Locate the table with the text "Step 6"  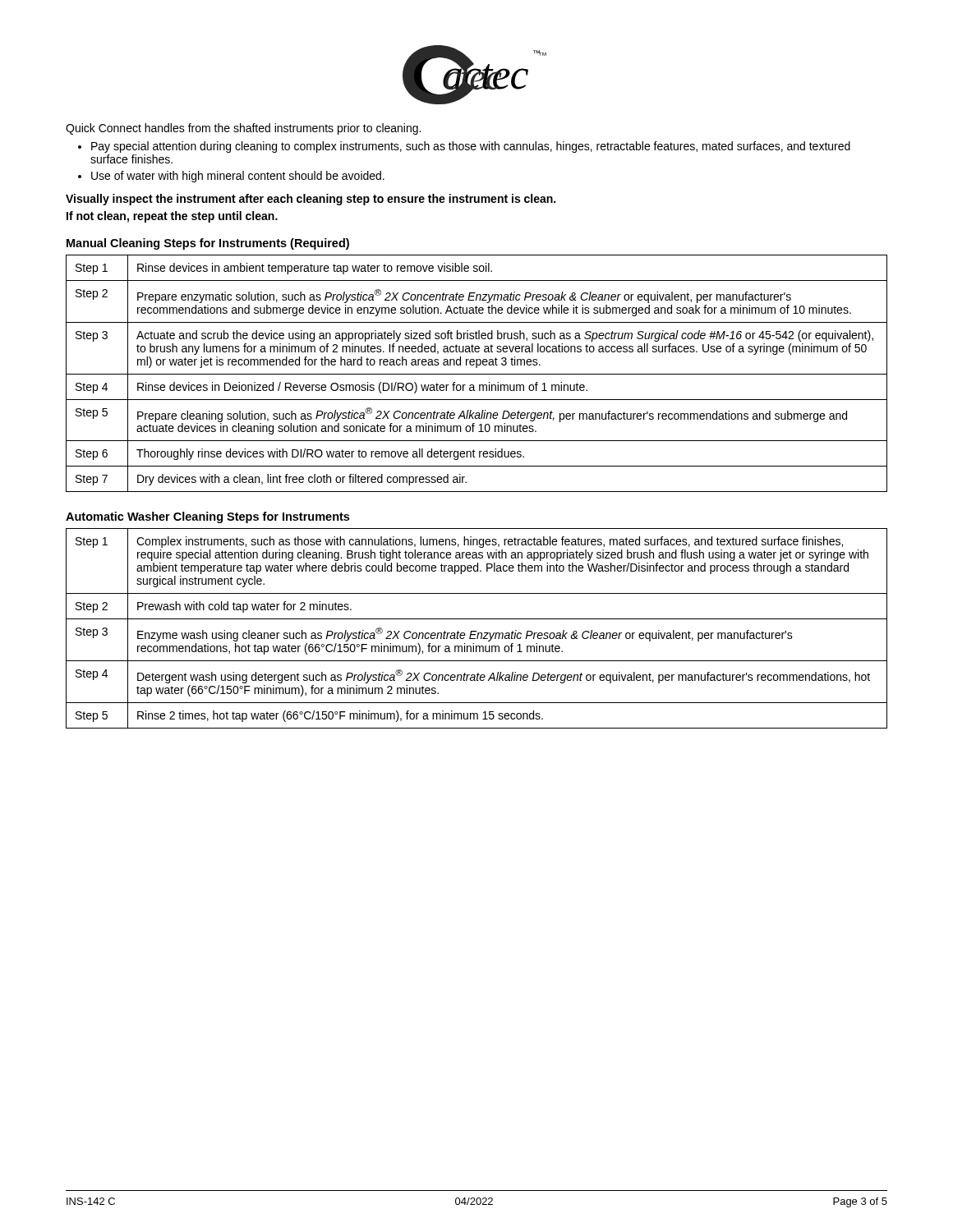(x=476, y=373)
